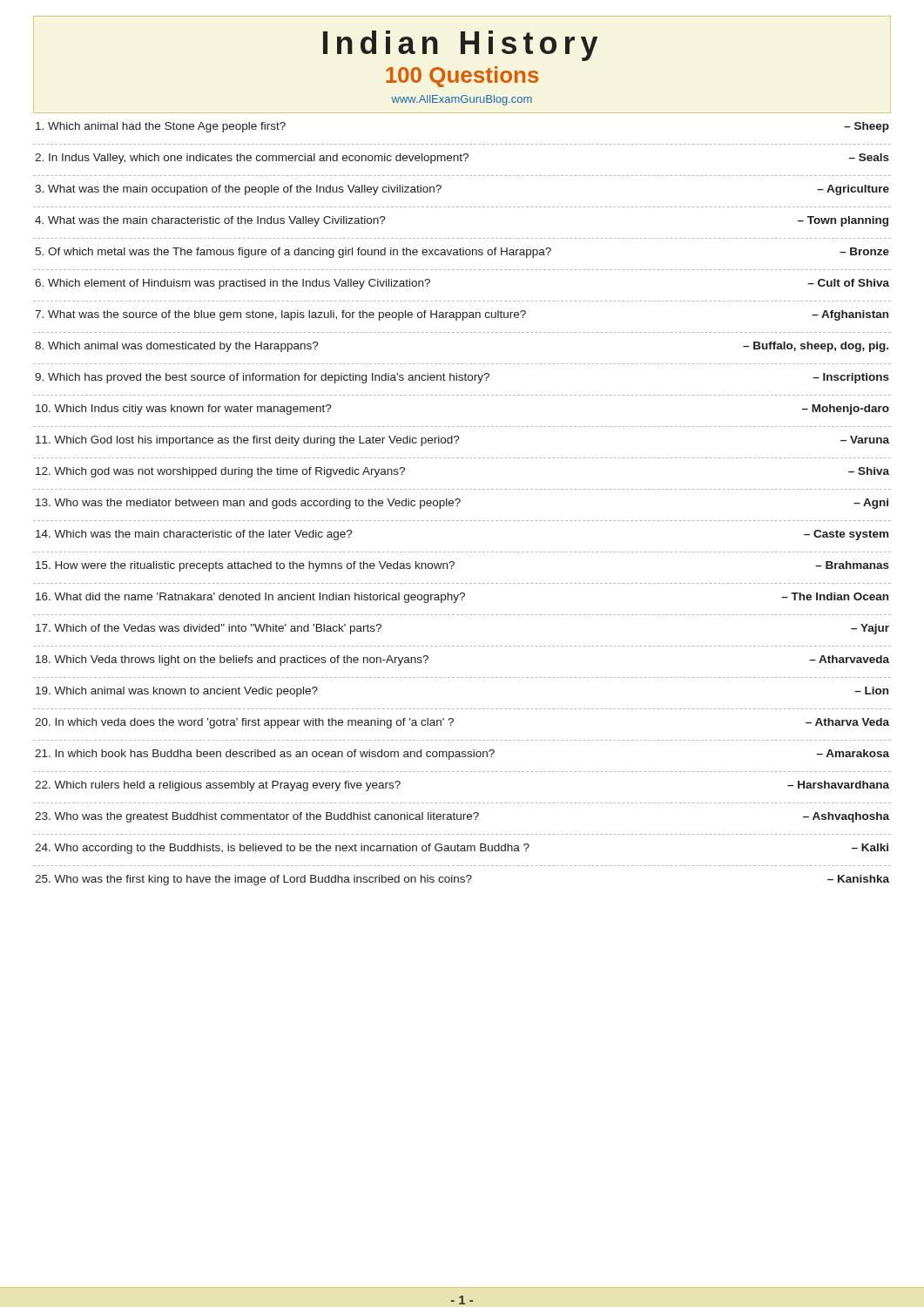Locate the title

(462, 43)
